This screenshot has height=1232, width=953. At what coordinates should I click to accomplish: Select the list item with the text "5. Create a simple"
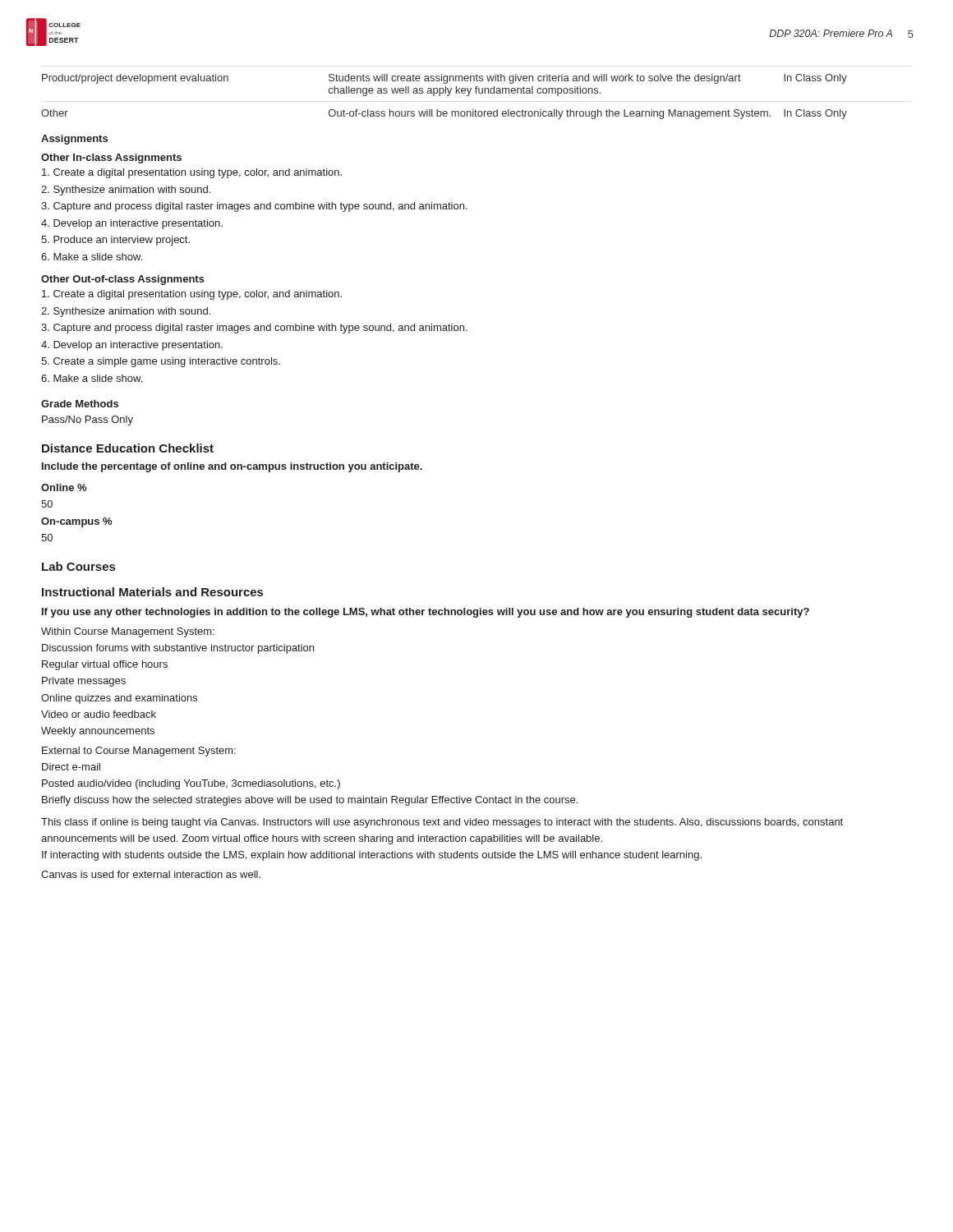tap(161, 361)
